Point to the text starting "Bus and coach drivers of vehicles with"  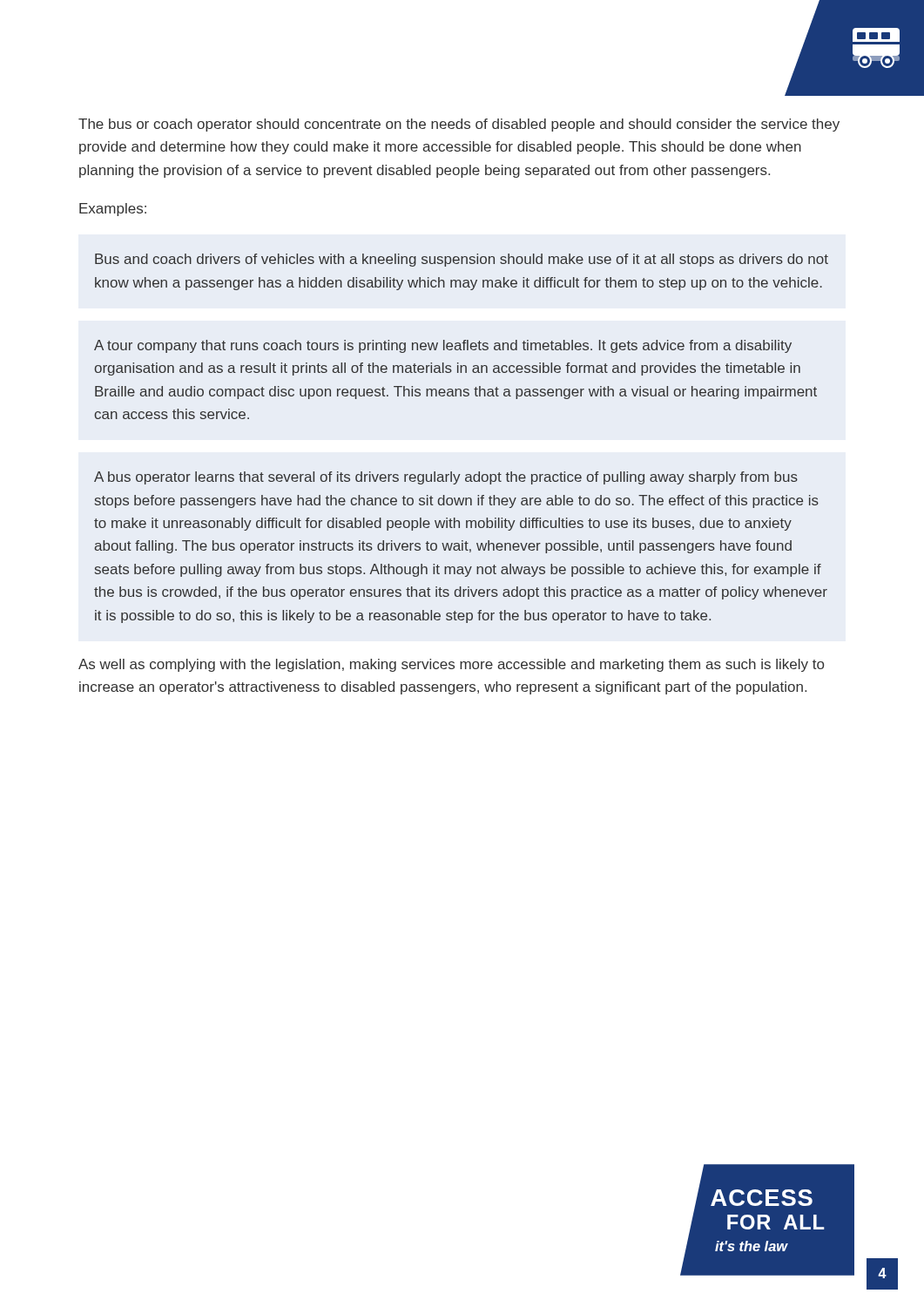coord(461,271)
